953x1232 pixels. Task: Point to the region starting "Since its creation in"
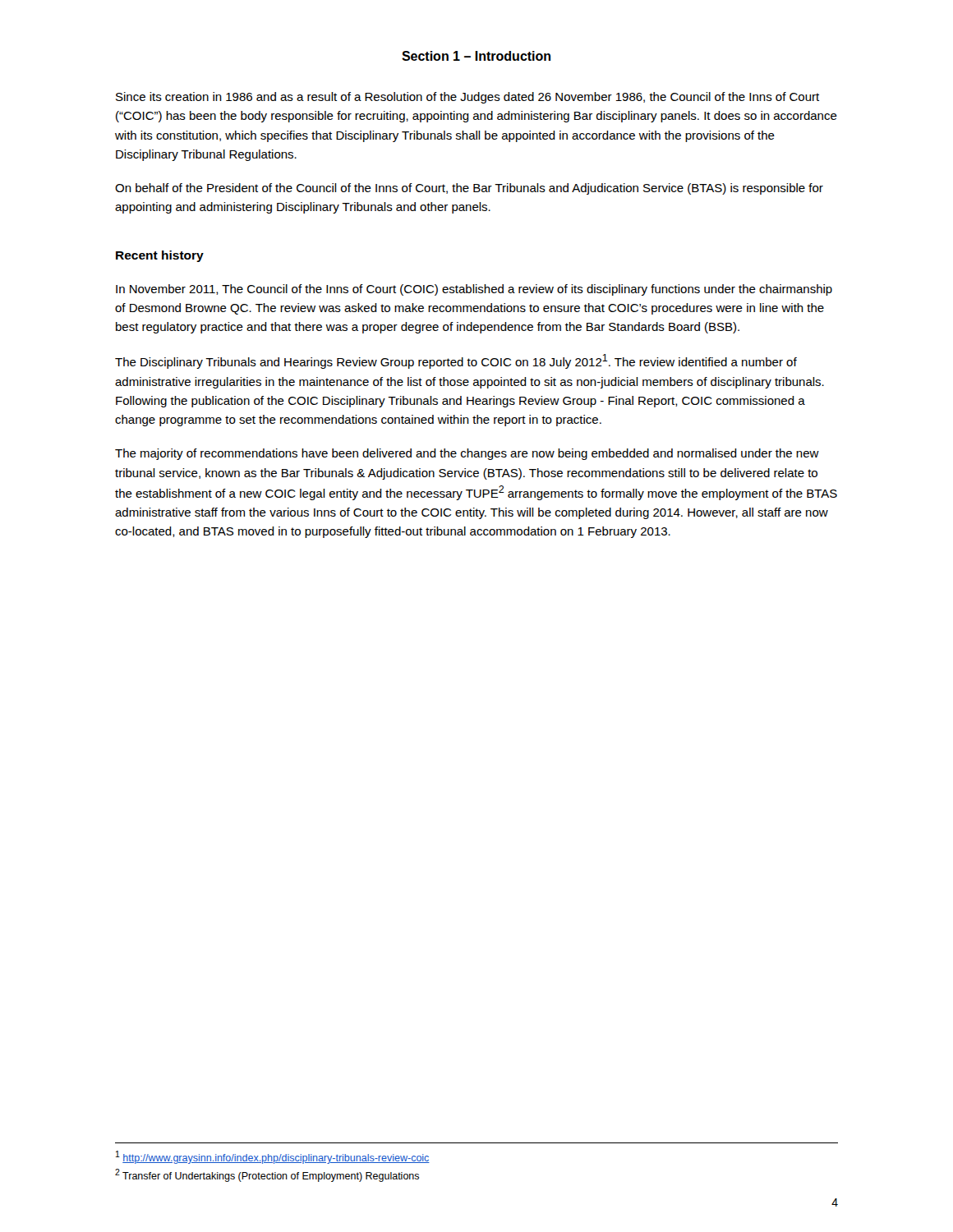[476, 125]
